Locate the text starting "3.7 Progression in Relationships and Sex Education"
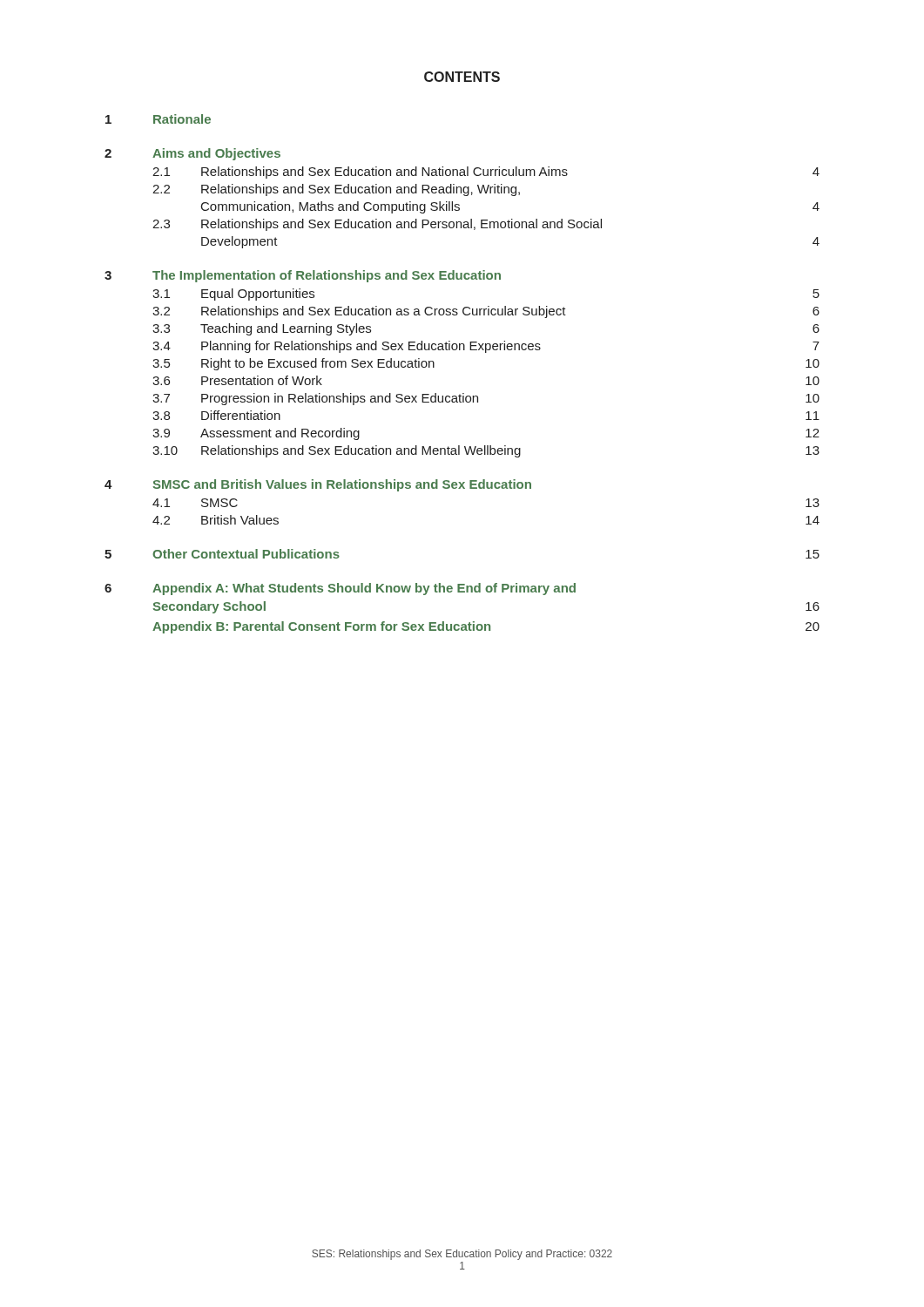 486,398
